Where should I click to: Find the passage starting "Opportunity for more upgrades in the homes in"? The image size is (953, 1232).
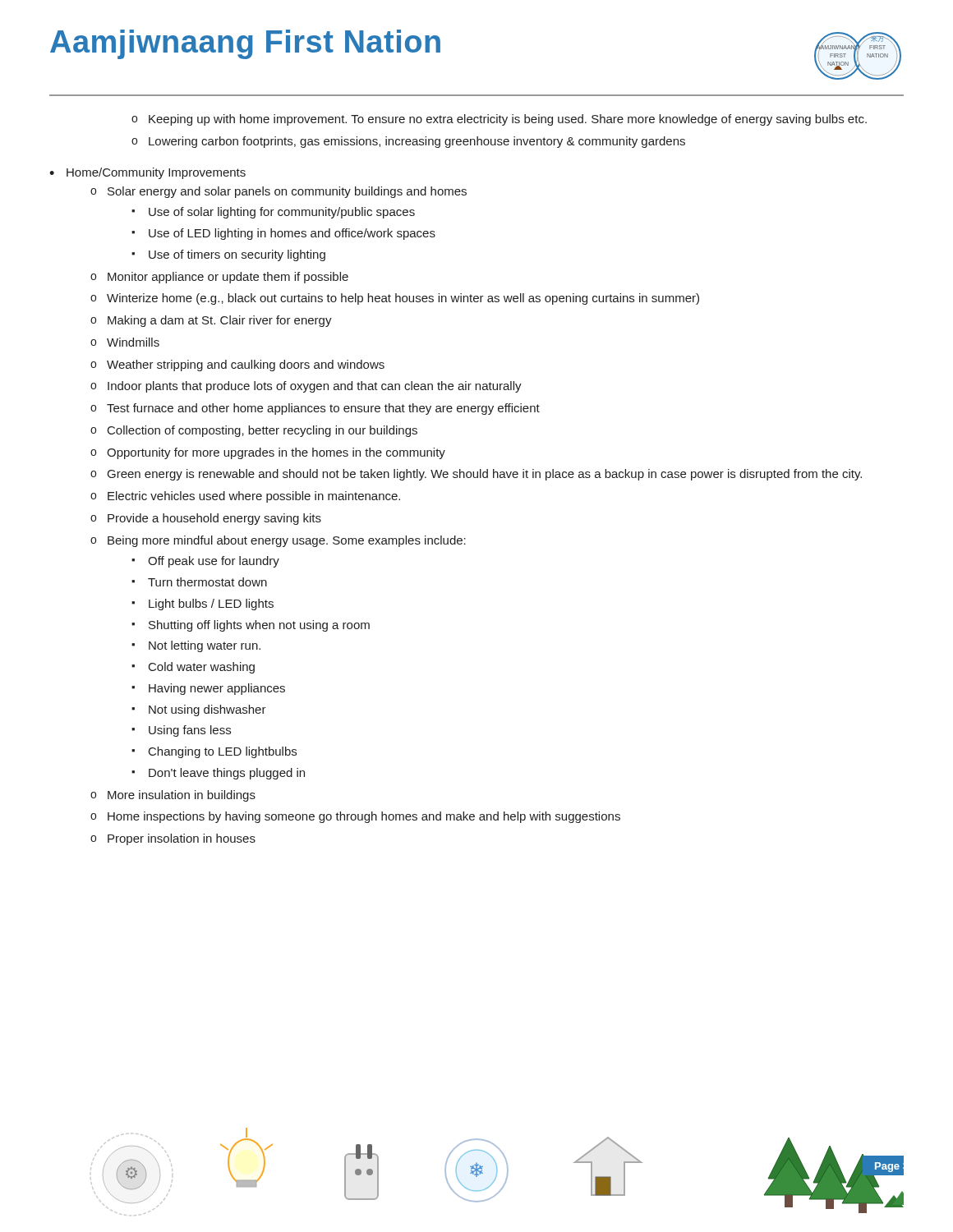276,452
